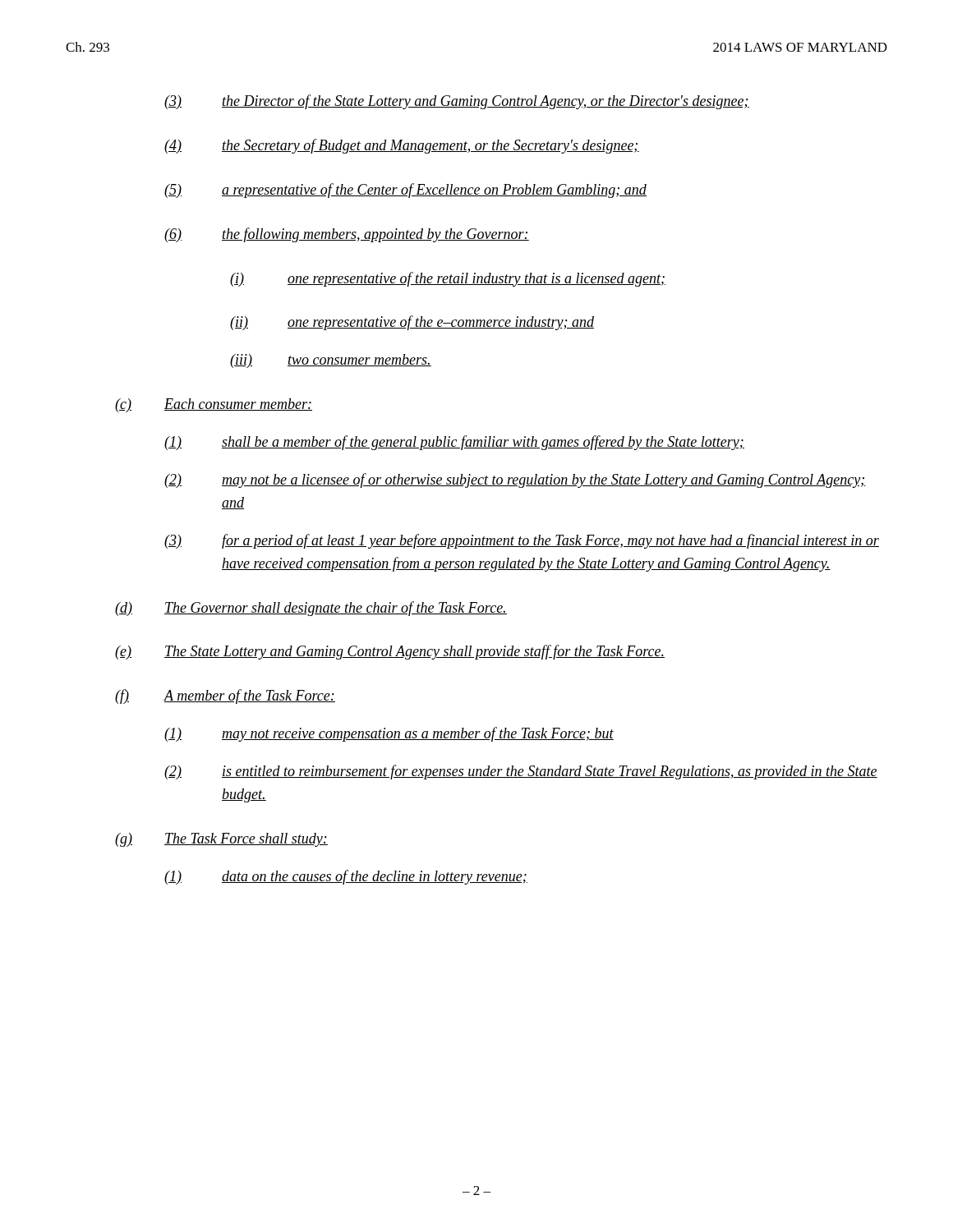Find the list item with the text "(3) the Director of"

tap(526, 102)
